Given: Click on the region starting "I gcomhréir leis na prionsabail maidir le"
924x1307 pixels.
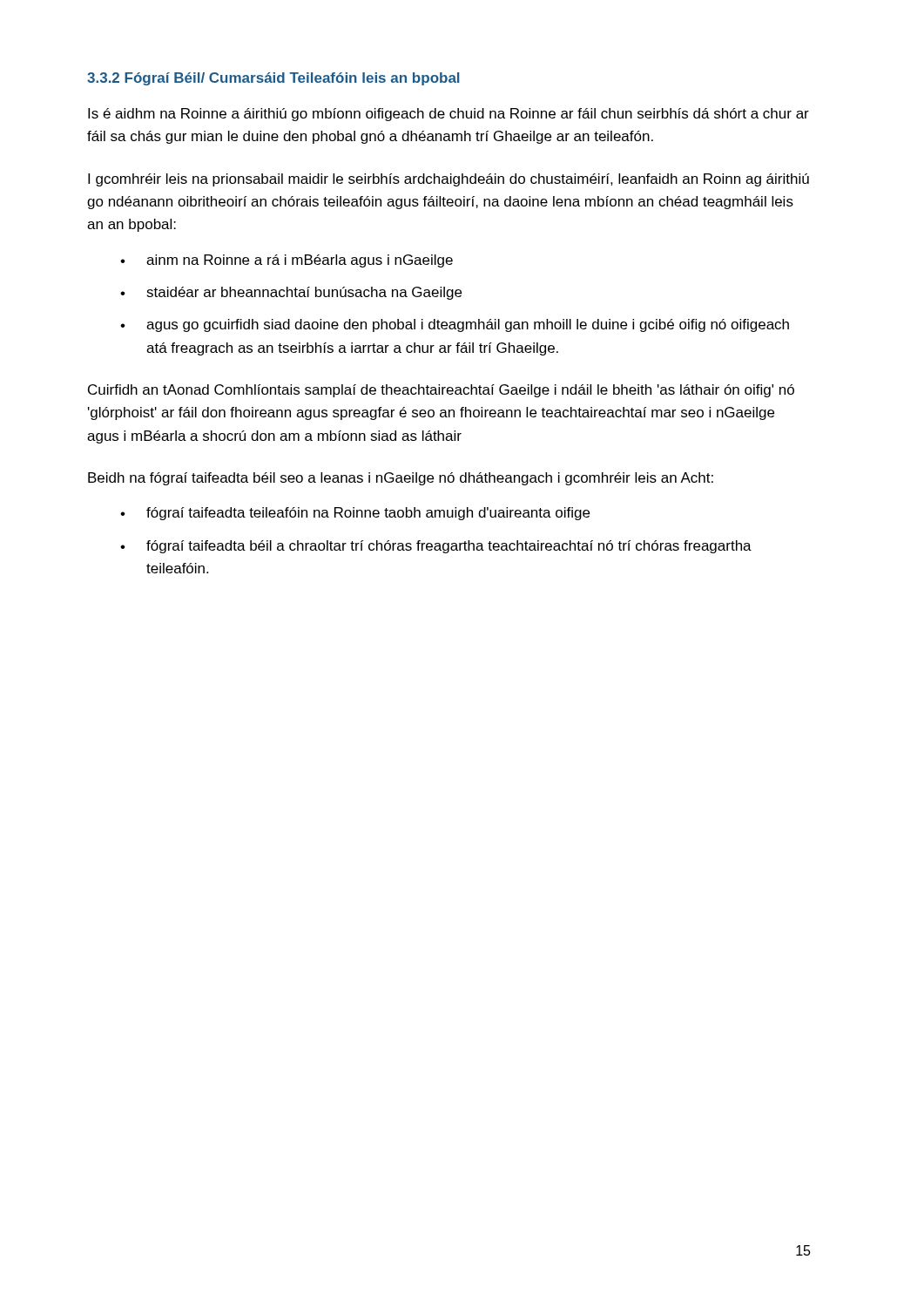Looking at the screenshot, I should [x=448, y=202].
